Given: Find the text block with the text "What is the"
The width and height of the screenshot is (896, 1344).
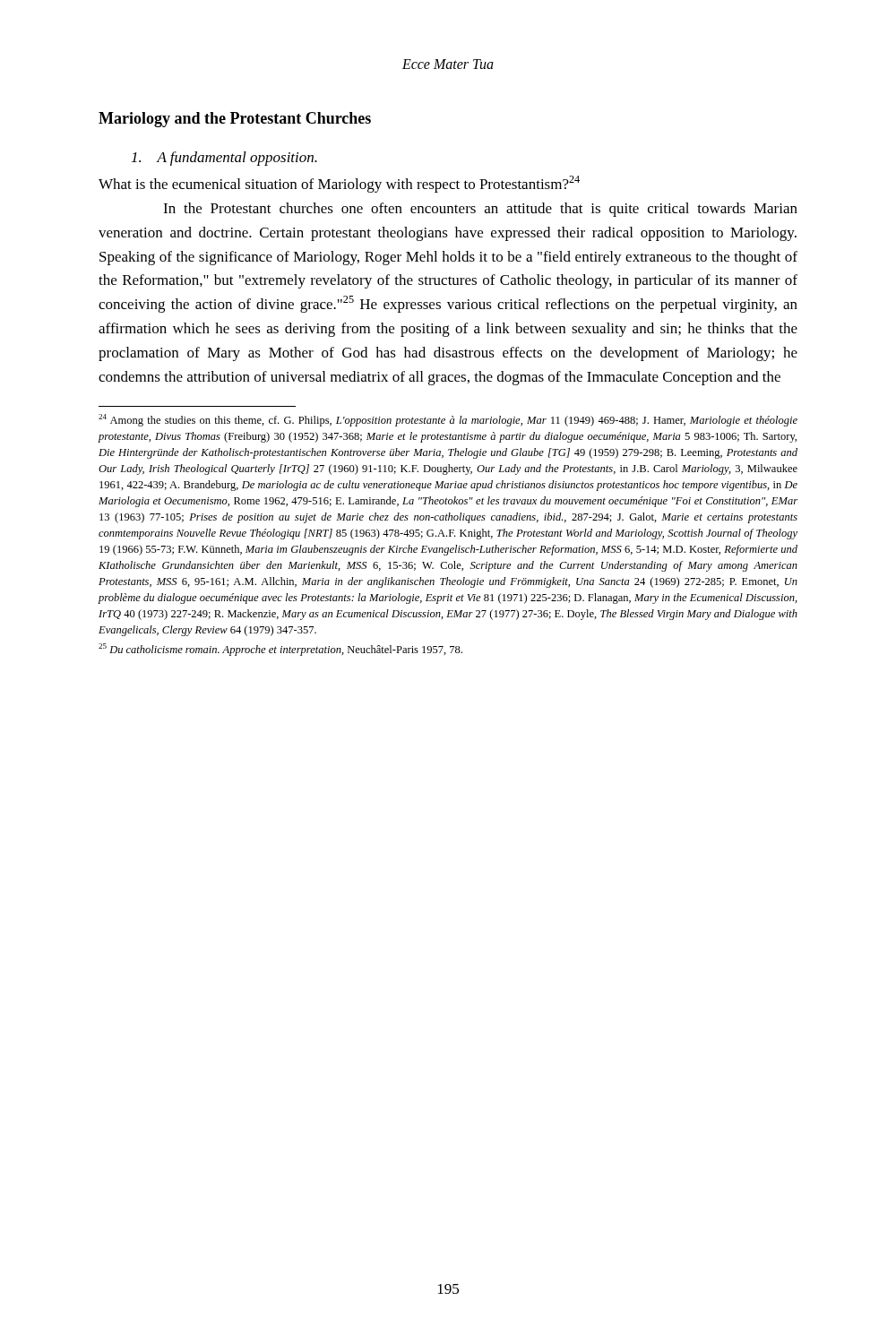Looking at the screenshot, I should point(339,183).
